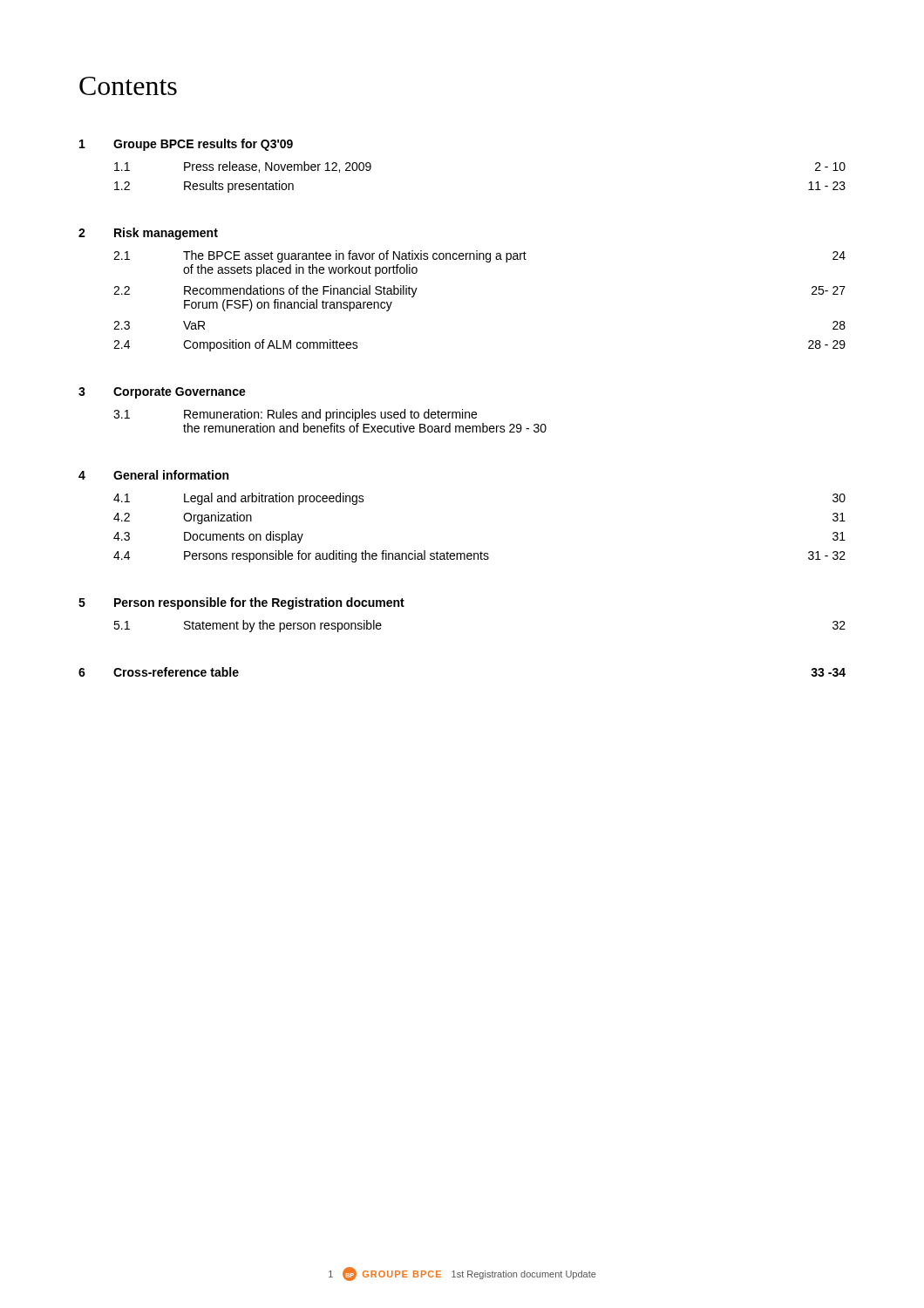Locate the section header that reads "1 Groupe BPCE results"
Screen dimensions: 1308x924
tap(186, 145)
